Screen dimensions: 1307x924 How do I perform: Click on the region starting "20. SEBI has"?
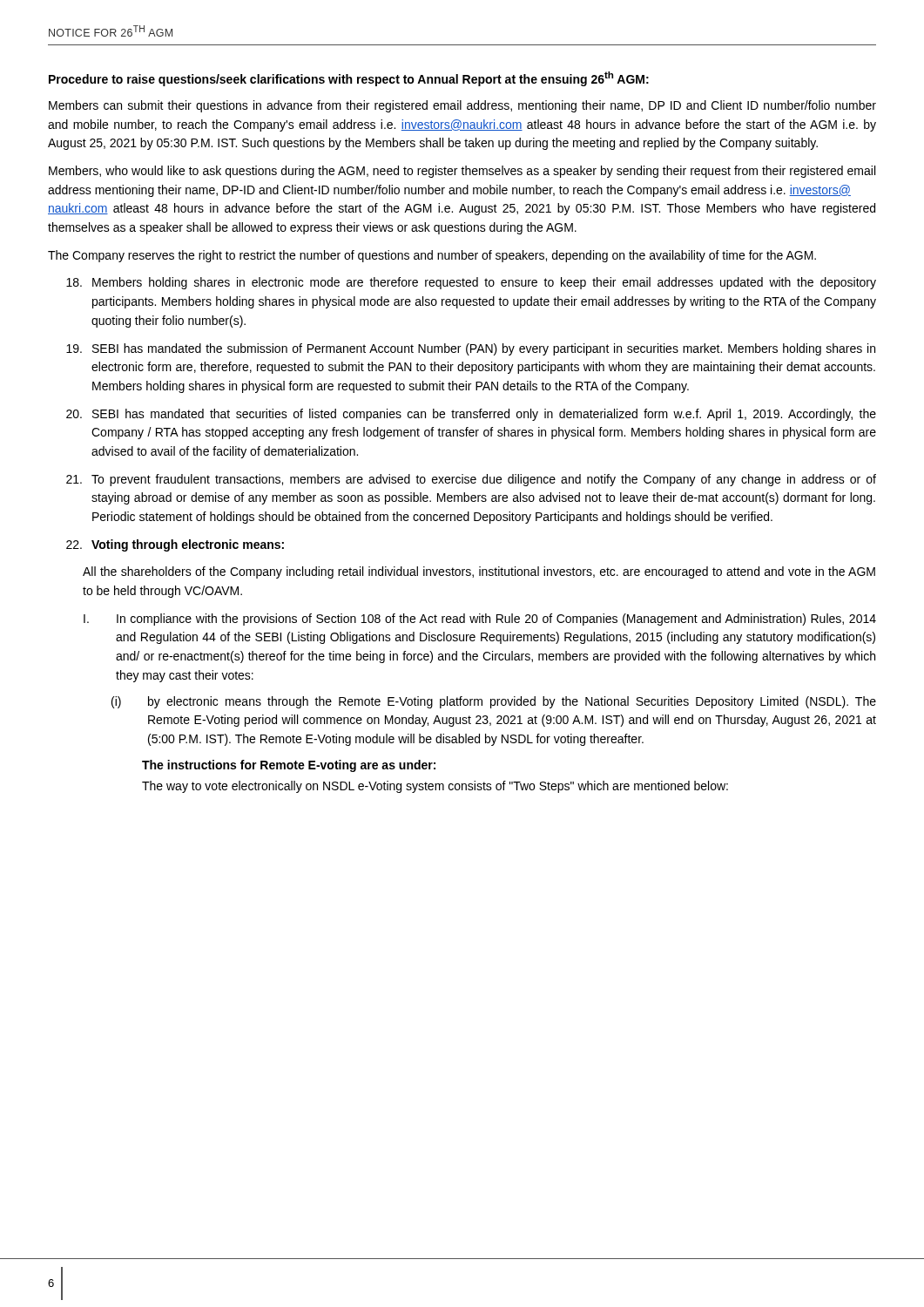[462, 433]
